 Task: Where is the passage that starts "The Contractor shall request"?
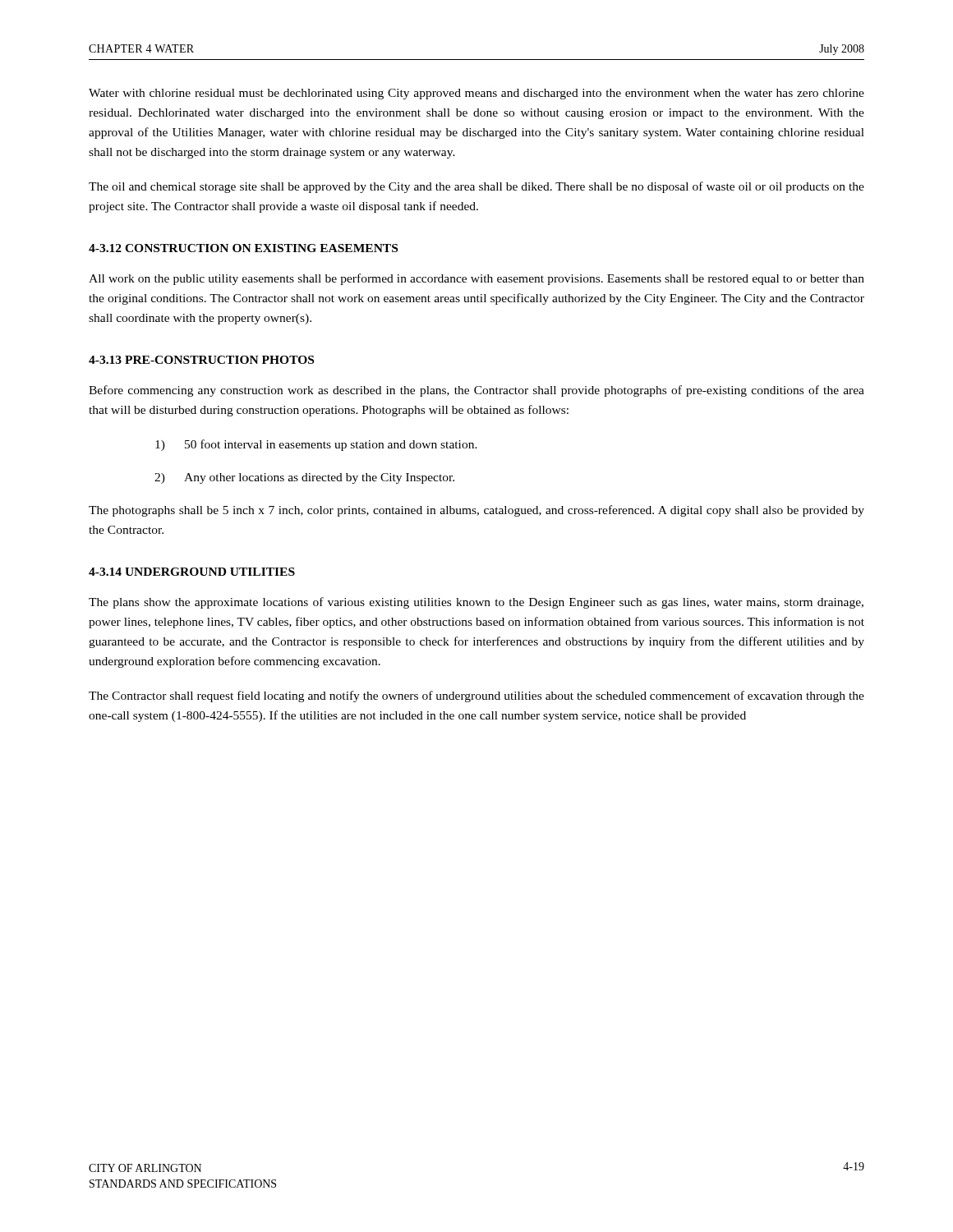coord(476,705)
